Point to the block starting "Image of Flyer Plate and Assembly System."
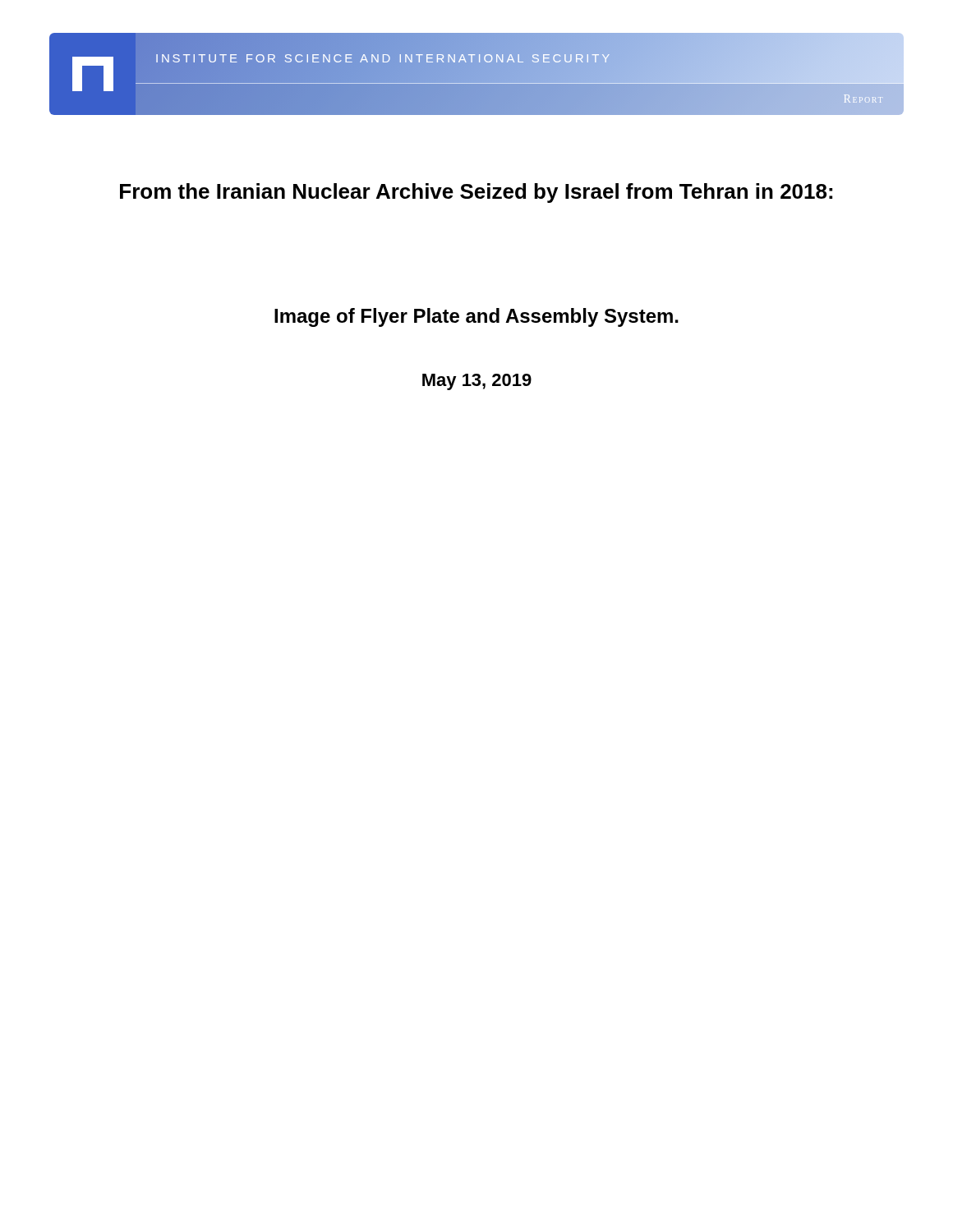This screenshot has width=953, height=1232. click(x=476, y=316)
